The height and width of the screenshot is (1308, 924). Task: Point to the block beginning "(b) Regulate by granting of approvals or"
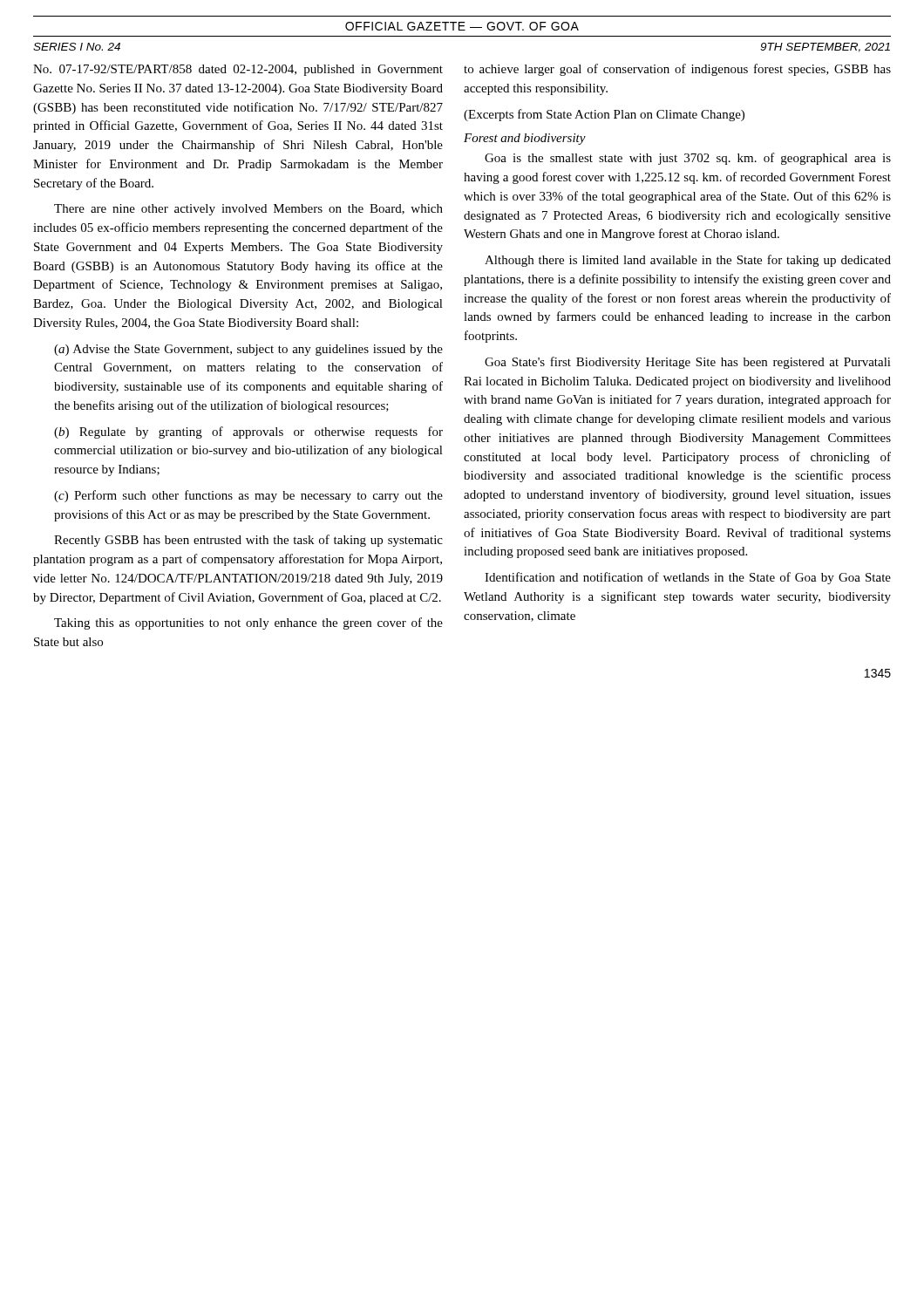coord(248,450)
